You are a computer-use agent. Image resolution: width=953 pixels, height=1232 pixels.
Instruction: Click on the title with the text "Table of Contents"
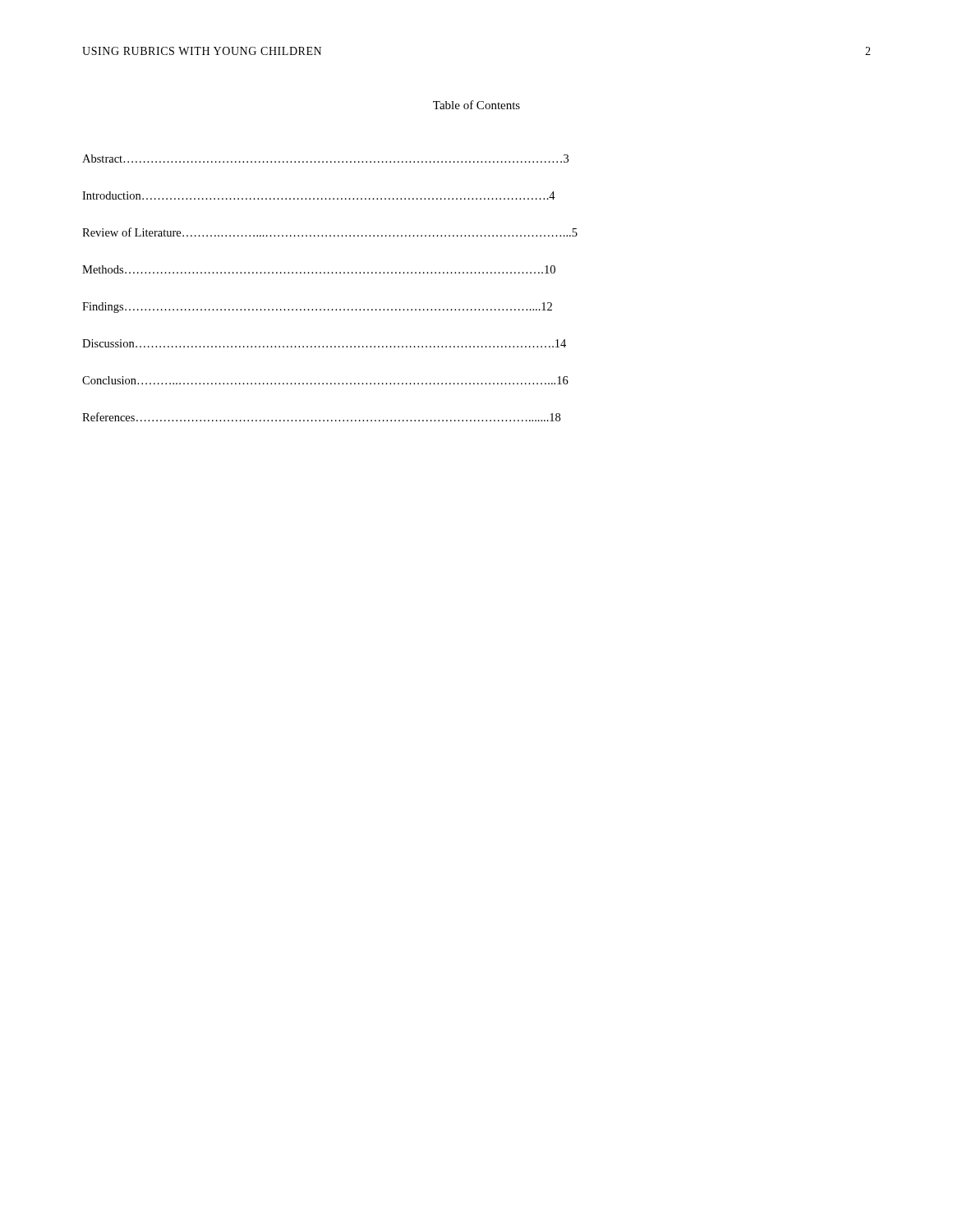pyautogui.click(x=476, y=105)
